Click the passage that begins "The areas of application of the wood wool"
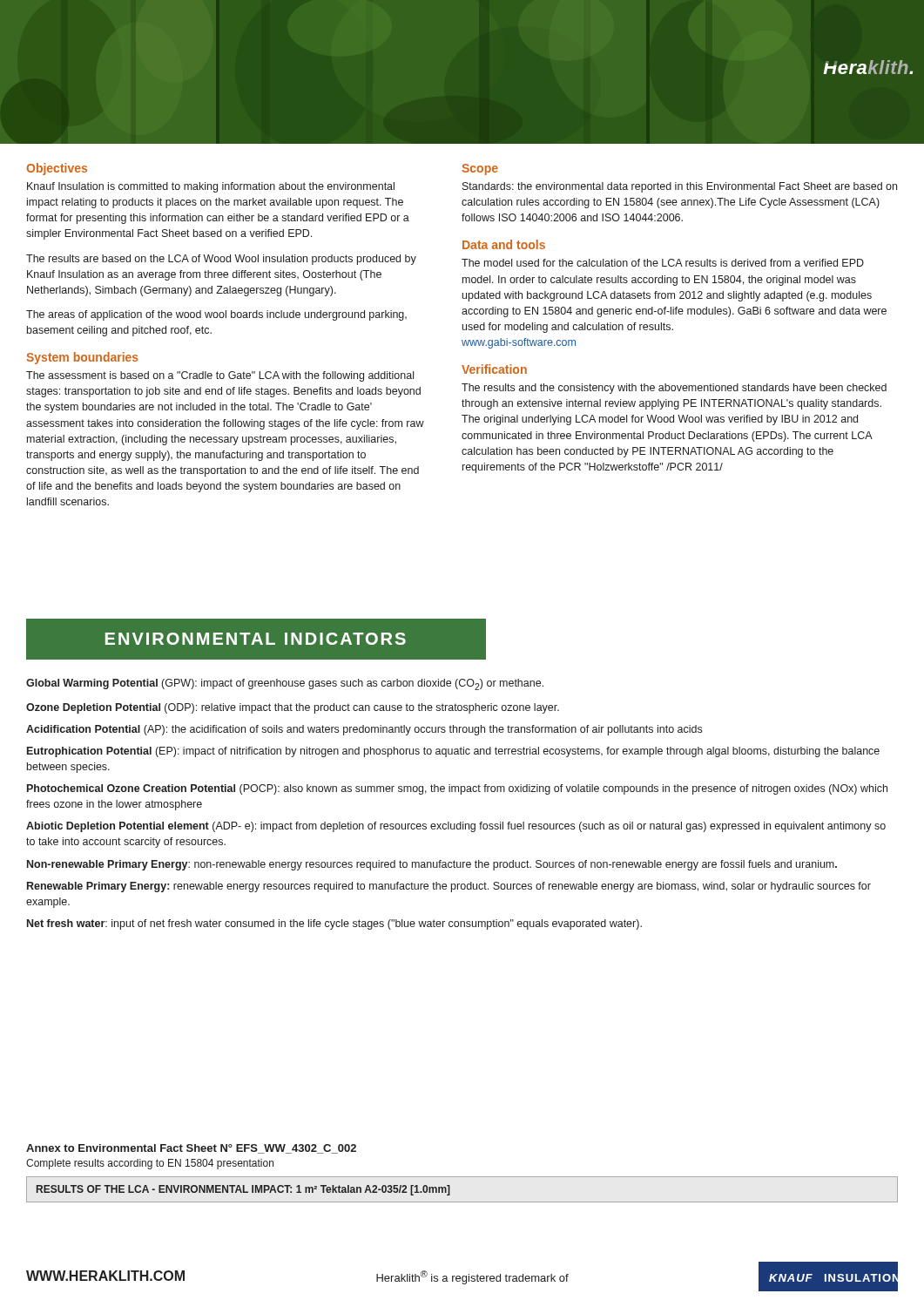This screenshot has height=1307, width=924. coord(217,322)
